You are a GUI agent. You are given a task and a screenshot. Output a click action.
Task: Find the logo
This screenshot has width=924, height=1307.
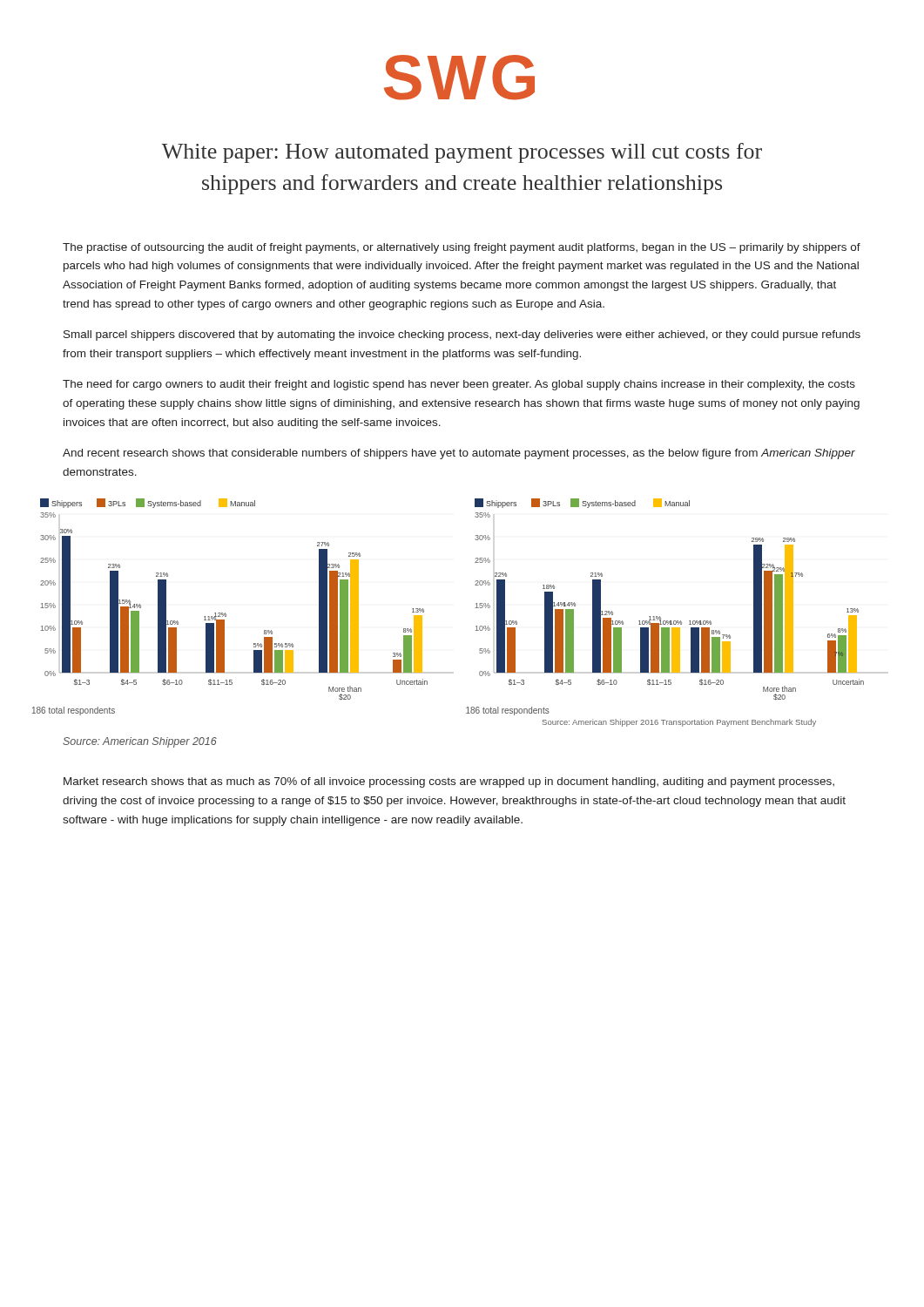tap(462, 60)
